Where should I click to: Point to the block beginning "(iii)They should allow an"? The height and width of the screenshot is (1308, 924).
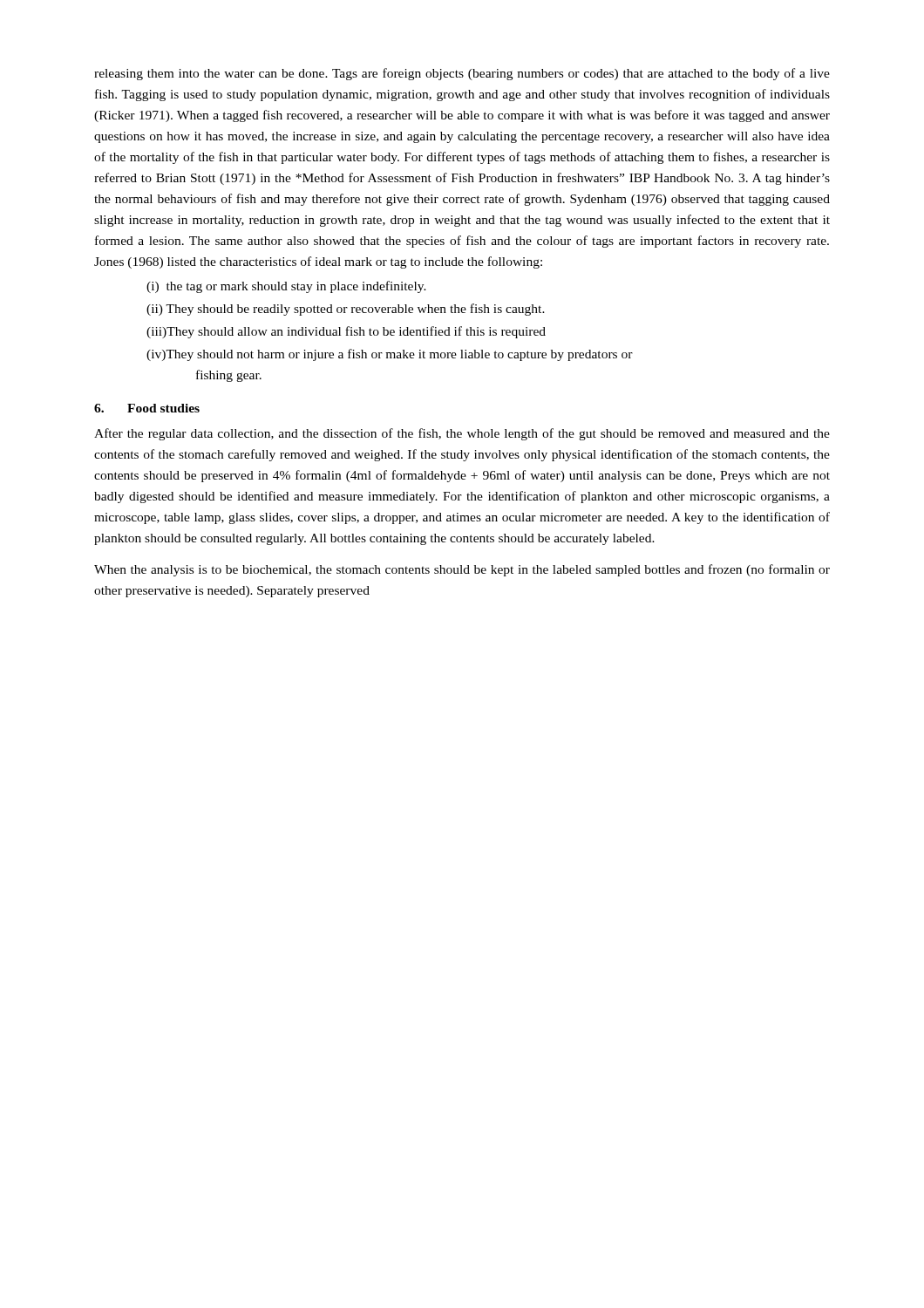[346, 331]
